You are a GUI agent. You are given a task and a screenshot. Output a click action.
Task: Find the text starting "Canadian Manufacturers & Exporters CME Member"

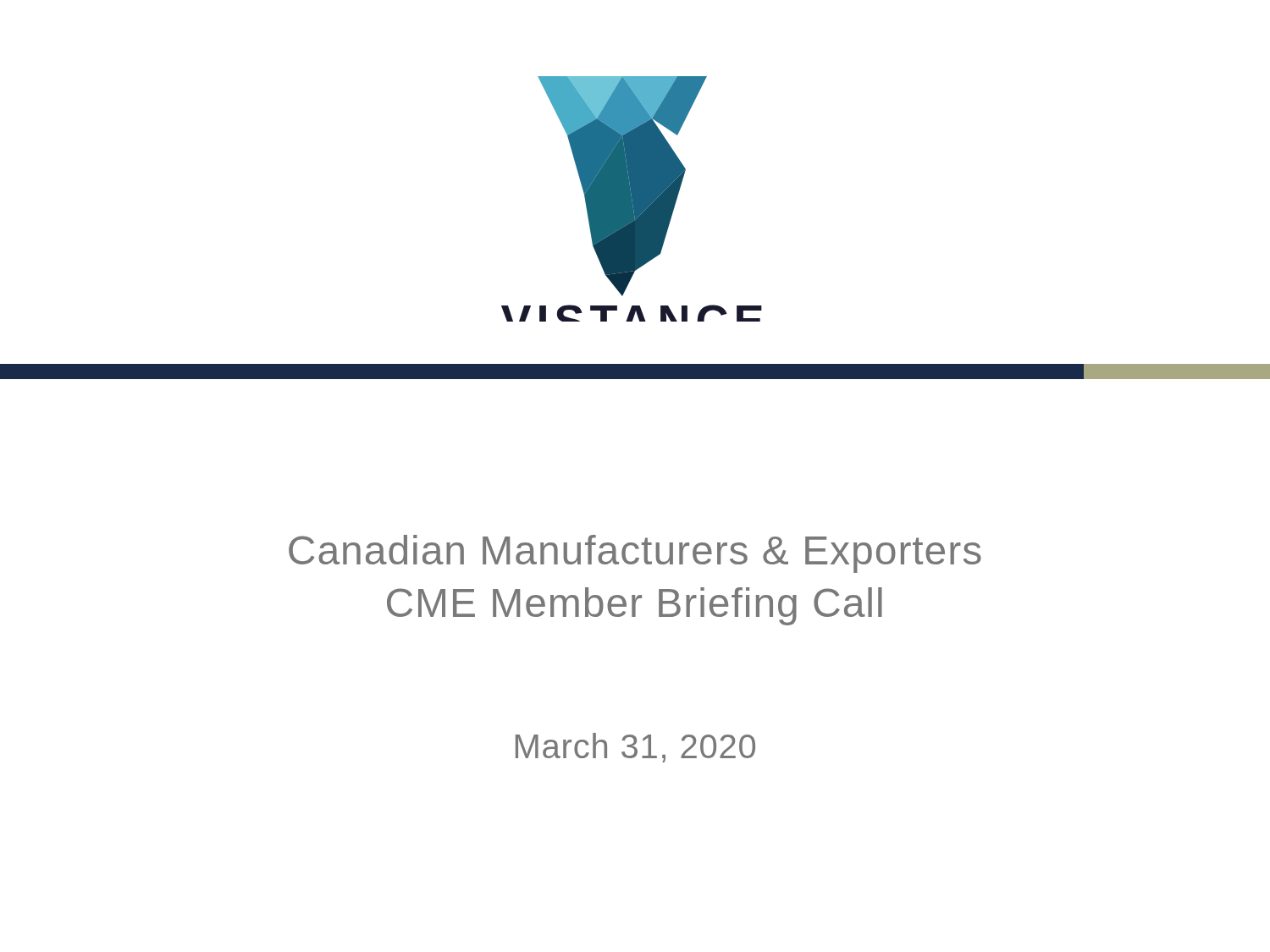click(635, 577)
